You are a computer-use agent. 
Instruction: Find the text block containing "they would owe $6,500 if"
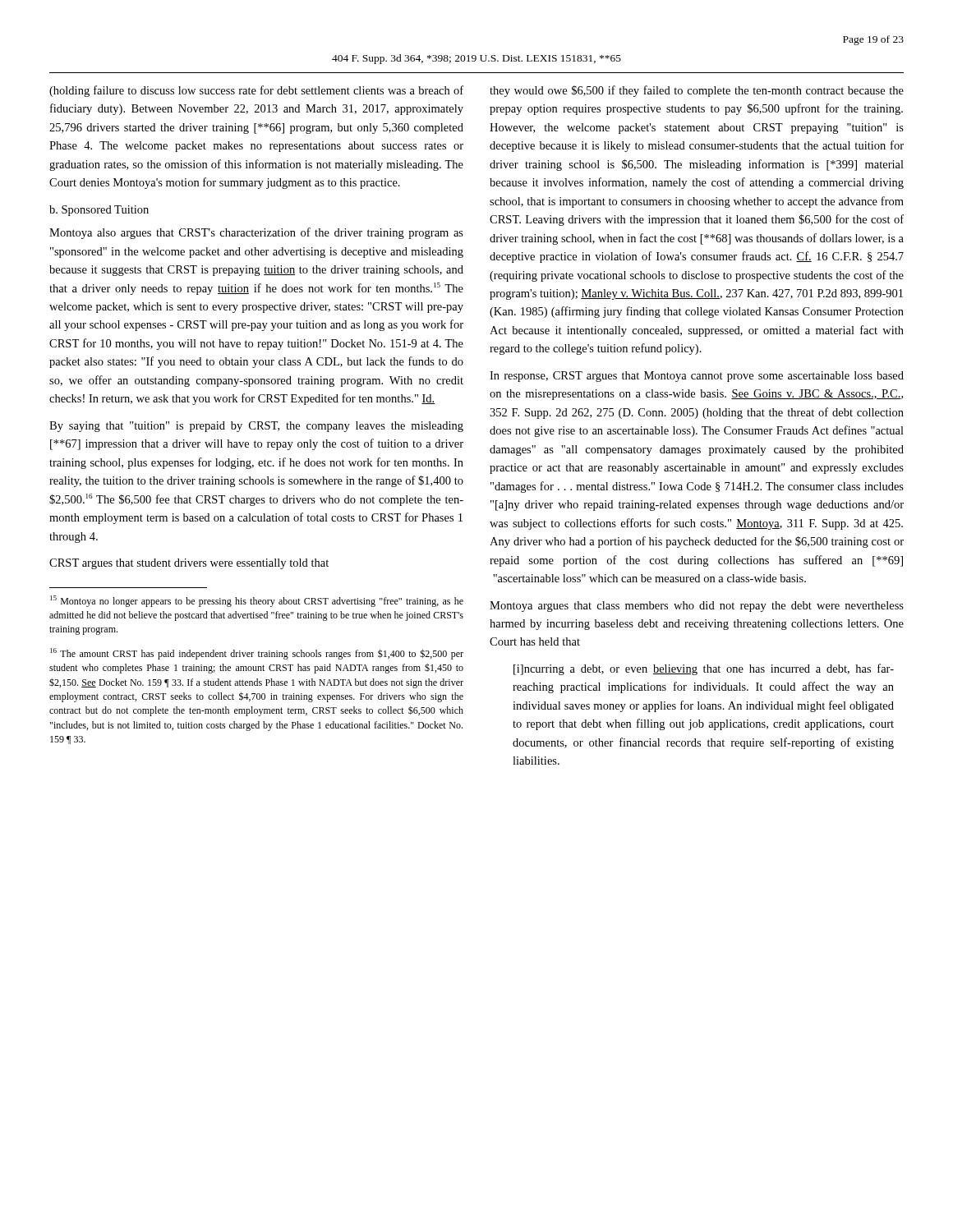(x=697, y=220)
